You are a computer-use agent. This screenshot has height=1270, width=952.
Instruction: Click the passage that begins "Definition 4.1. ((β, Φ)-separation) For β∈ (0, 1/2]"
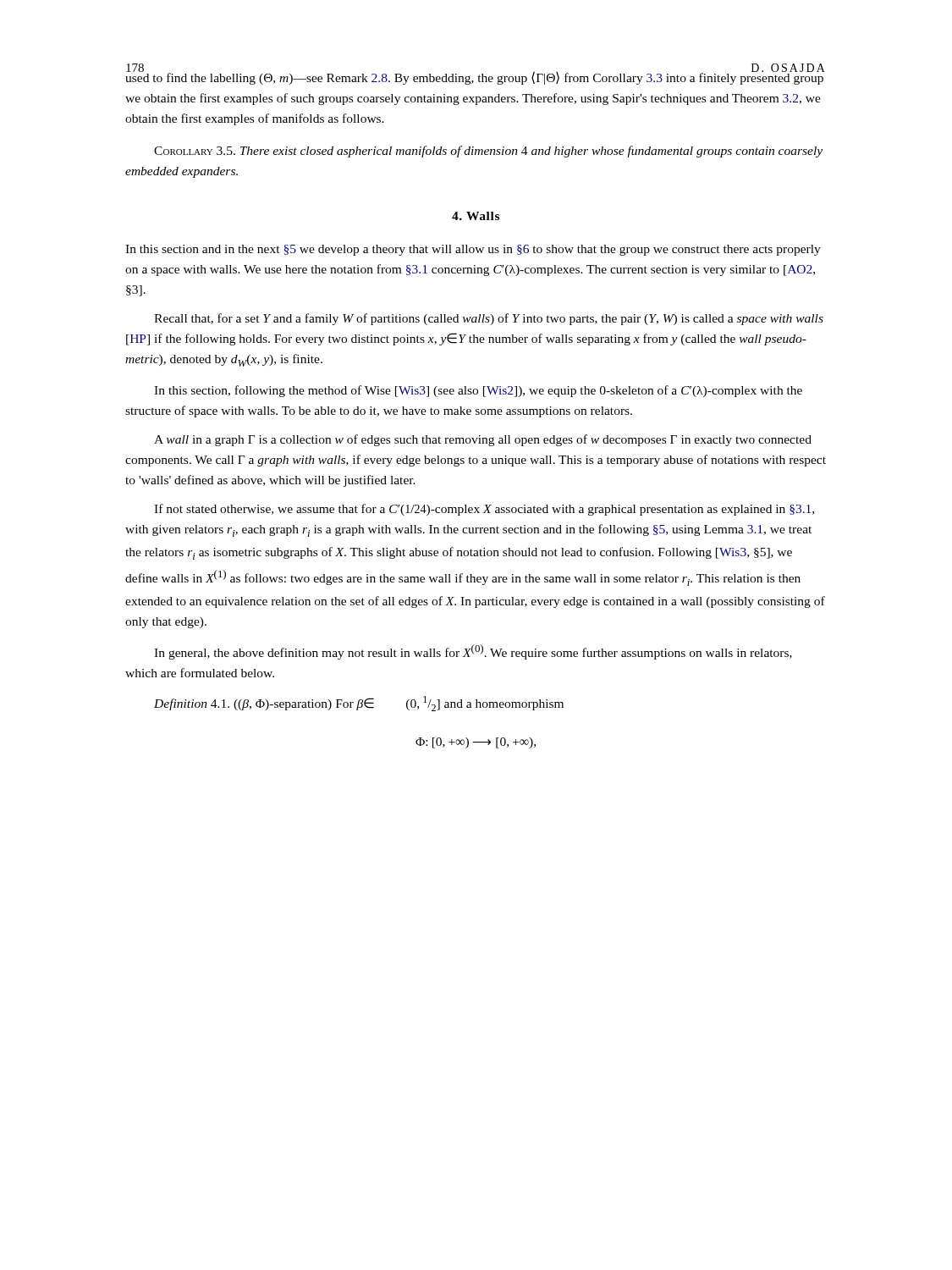476,704
